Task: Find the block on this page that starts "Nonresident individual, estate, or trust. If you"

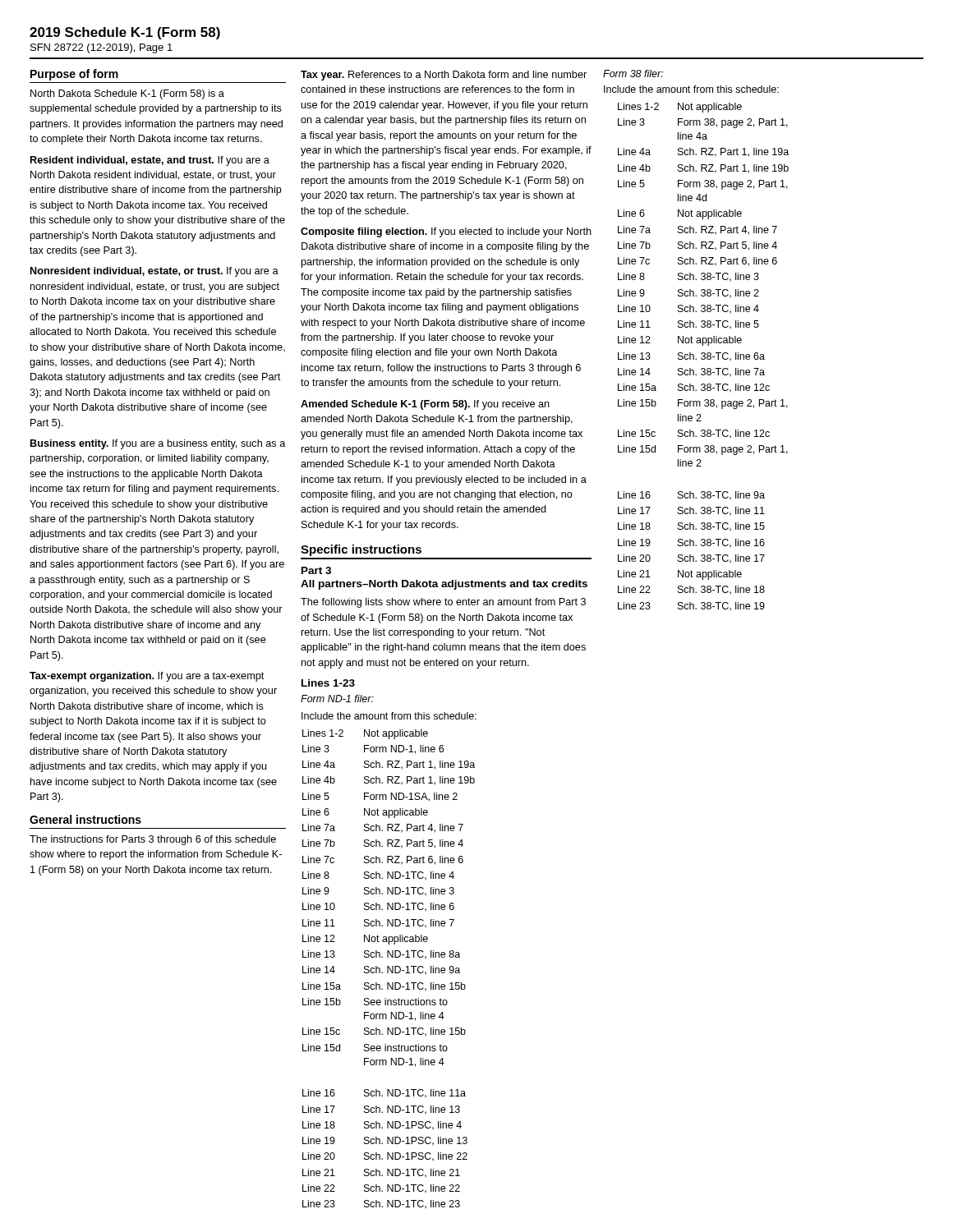Action: tap(158, 347)
